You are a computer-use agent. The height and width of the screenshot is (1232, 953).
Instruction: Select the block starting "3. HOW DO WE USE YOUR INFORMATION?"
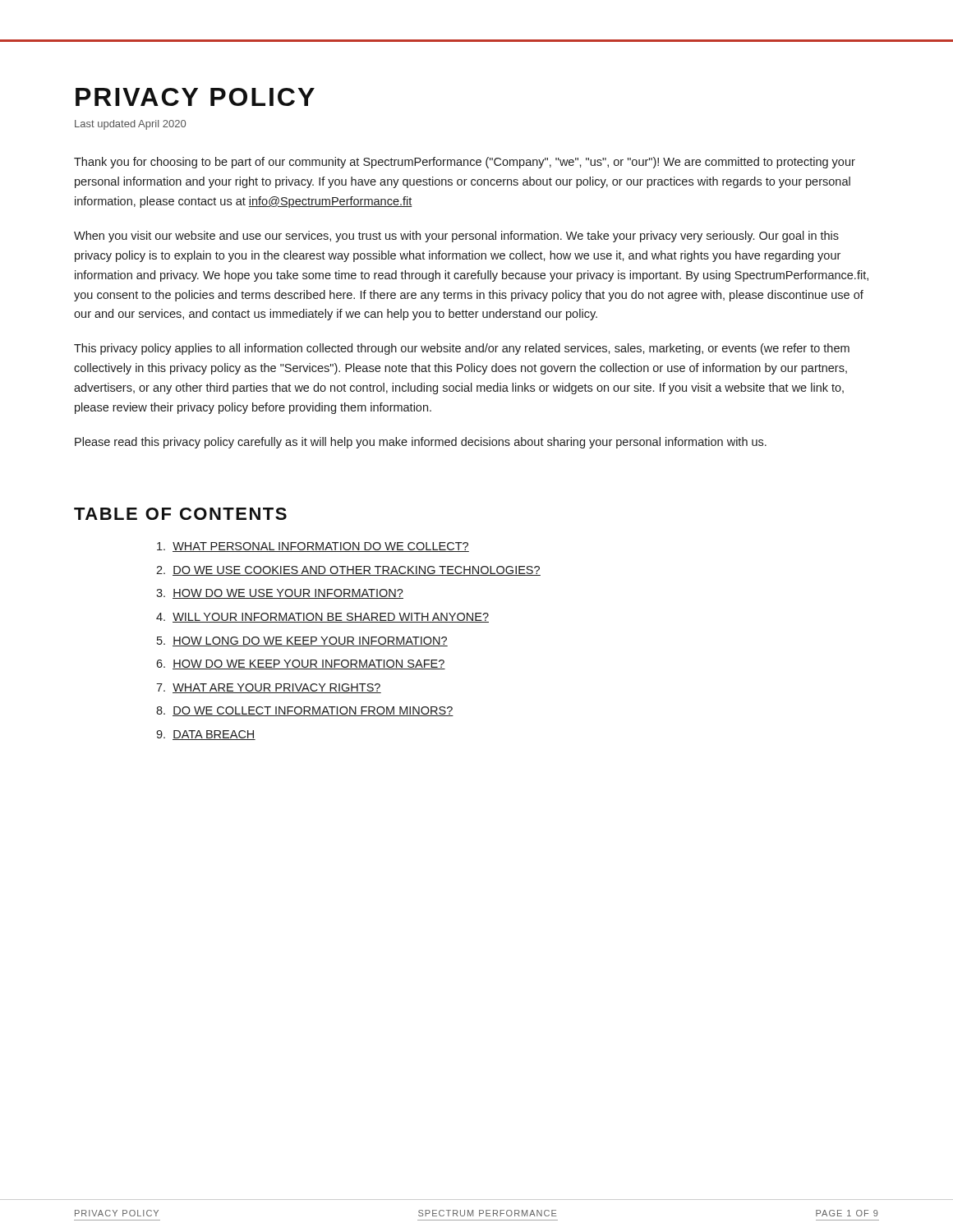click(280, 593)
